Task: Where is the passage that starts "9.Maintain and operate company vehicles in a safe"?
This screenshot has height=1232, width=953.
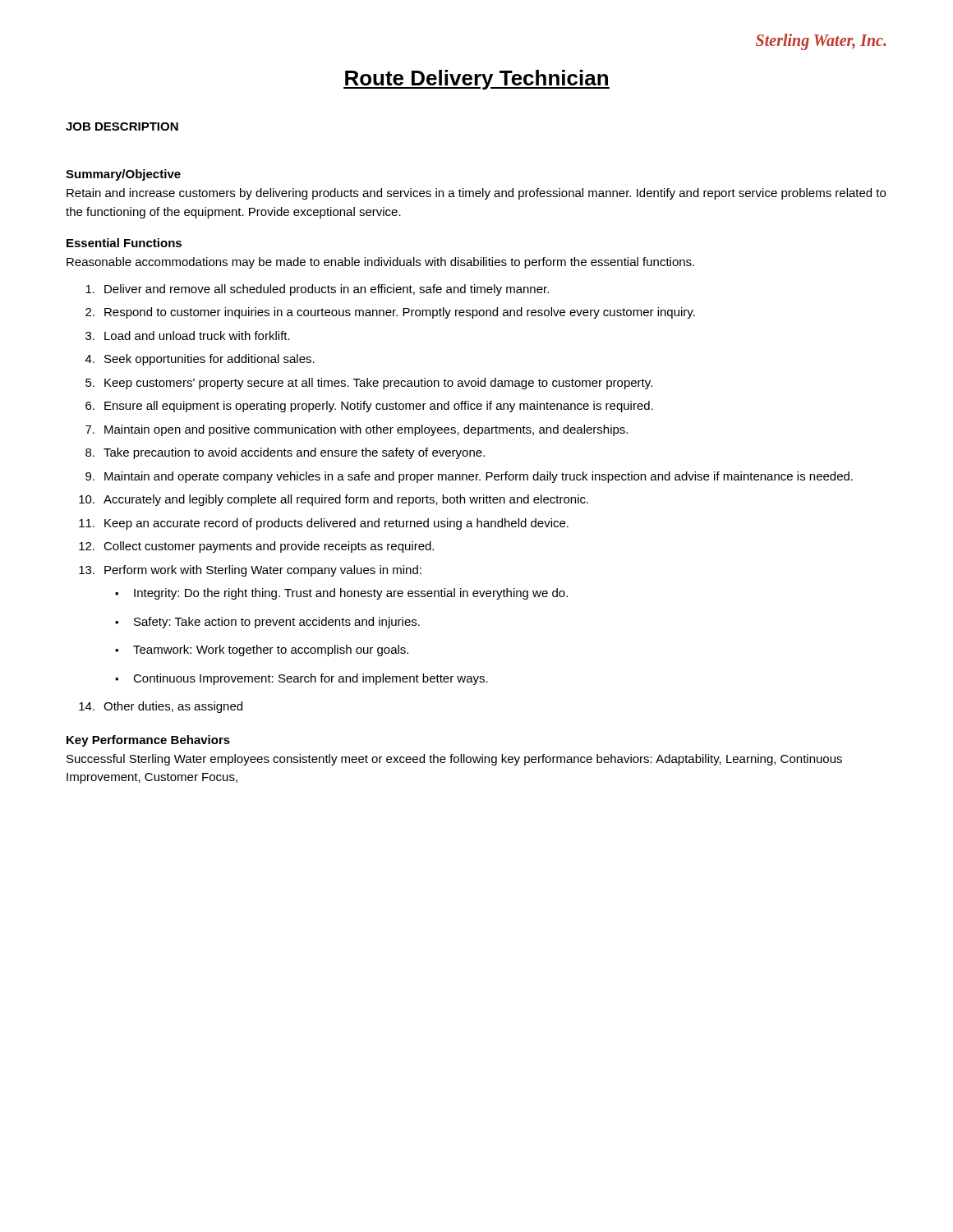Action: [476, 476]
